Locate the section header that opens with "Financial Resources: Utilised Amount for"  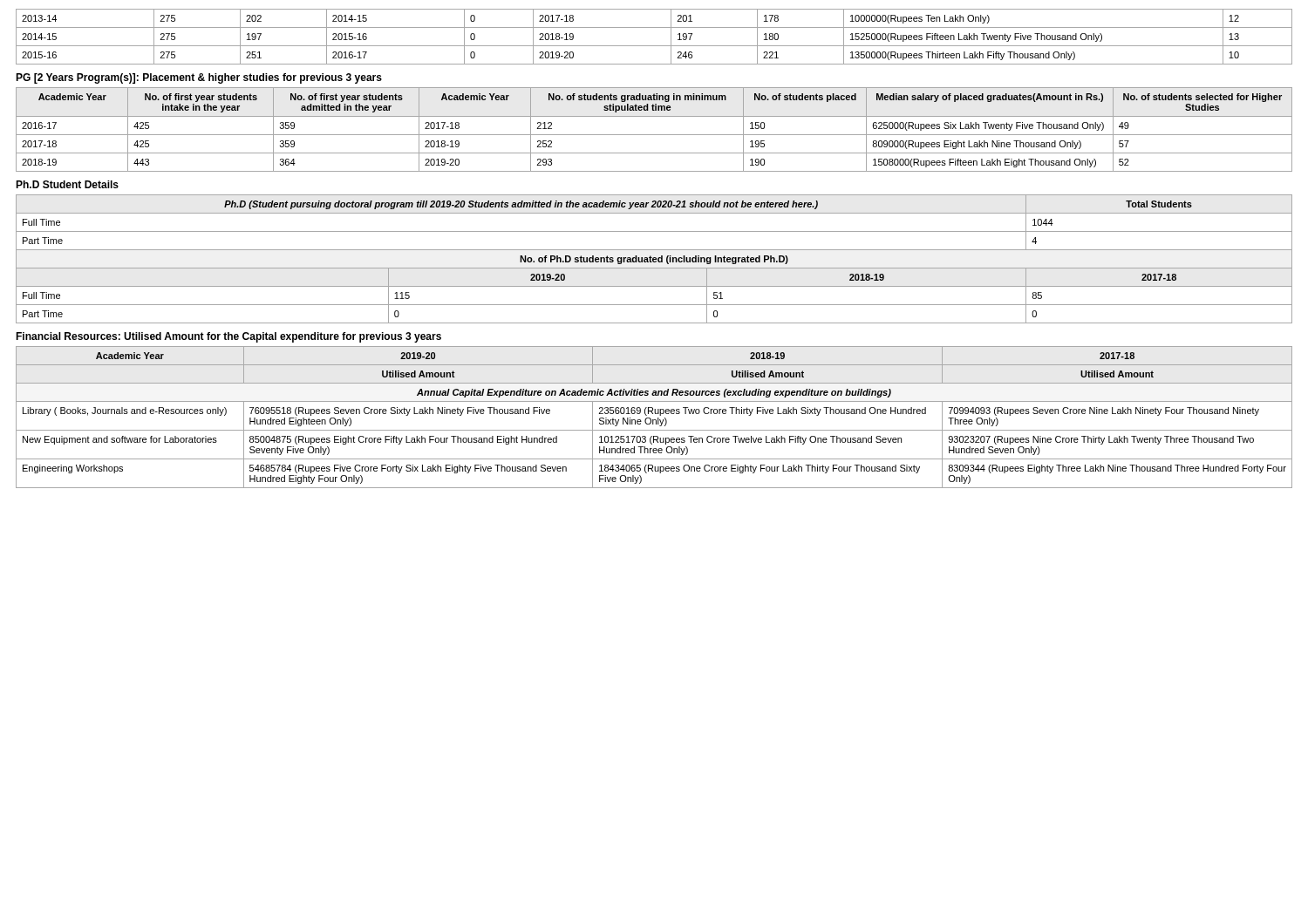(229, 336)
